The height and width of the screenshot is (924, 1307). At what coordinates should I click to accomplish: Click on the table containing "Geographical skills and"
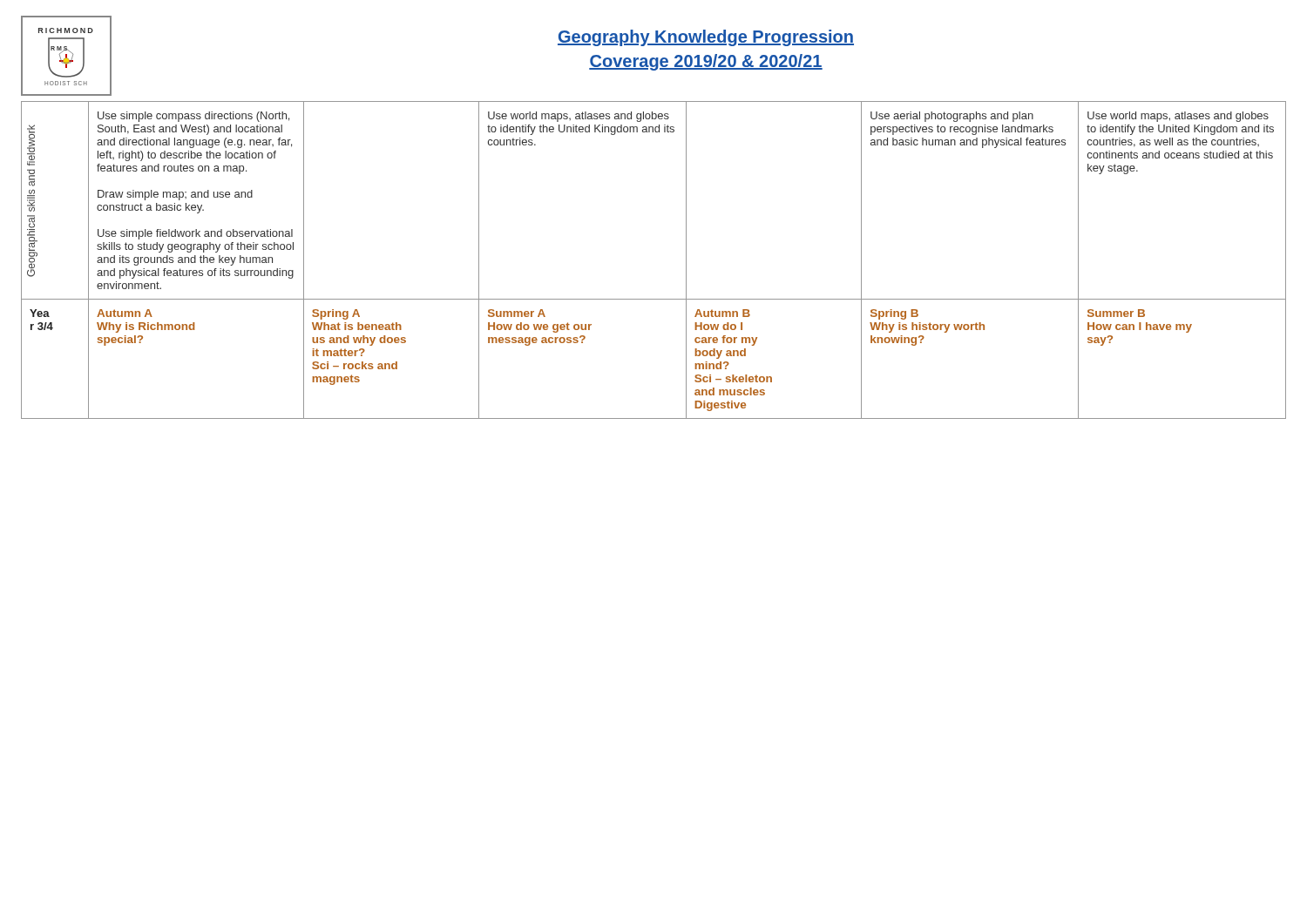[x=654, y=260]
